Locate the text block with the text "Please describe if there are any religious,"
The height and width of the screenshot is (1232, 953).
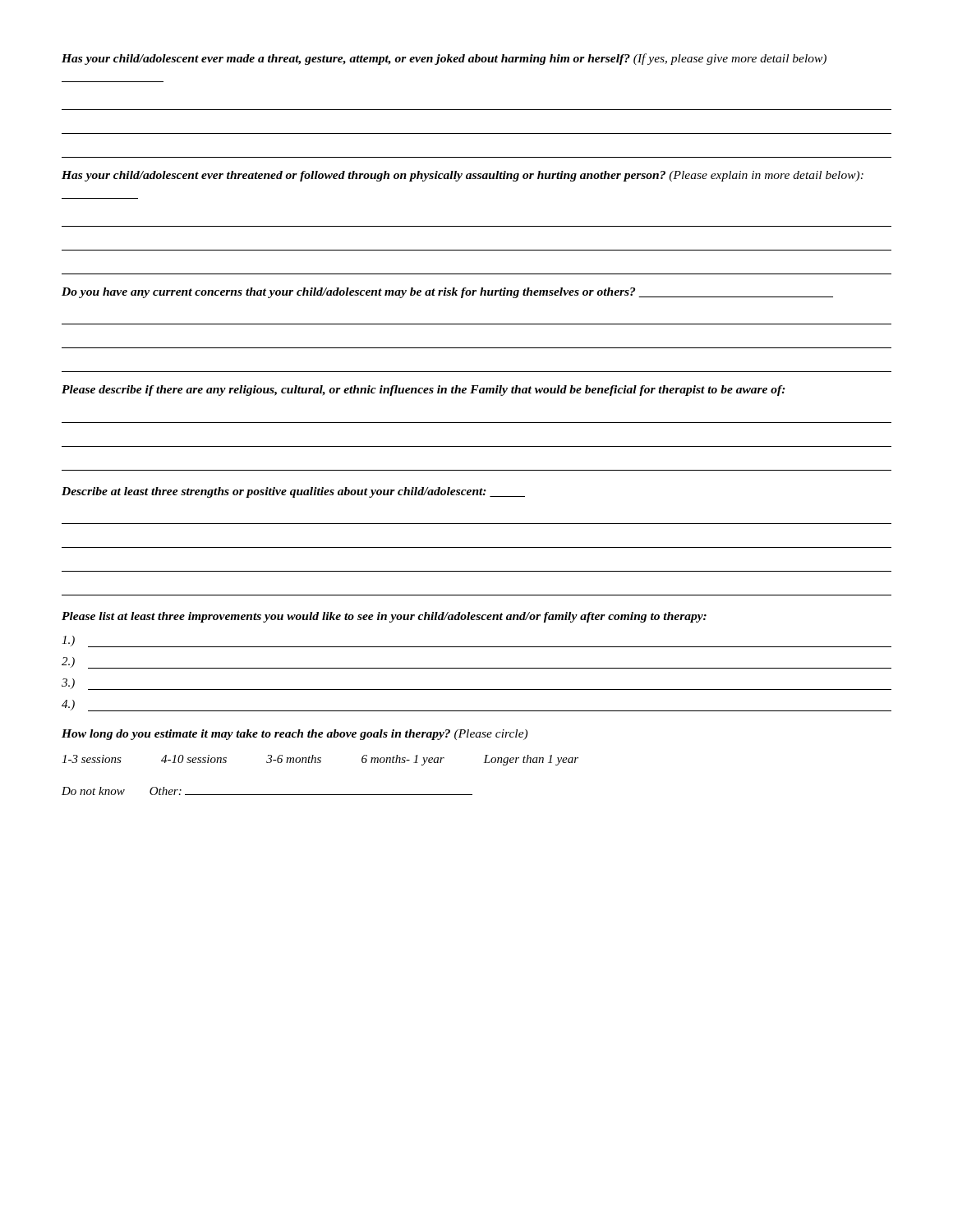click(x=476, y=426)
